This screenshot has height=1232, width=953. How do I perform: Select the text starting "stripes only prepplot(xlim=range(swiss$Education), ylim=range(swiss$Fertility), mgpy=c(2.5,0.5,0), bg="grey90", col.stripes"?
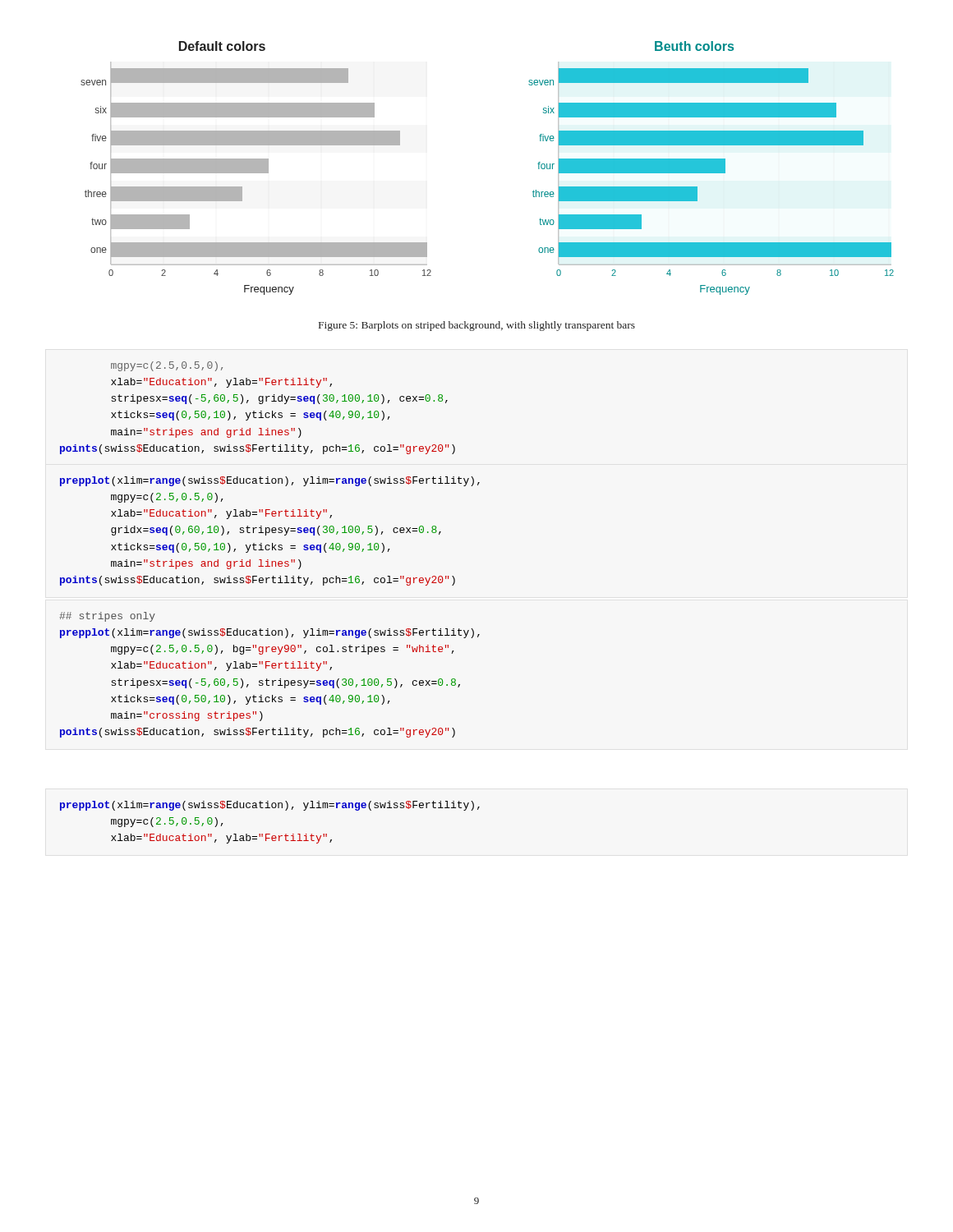click(107, 617)
